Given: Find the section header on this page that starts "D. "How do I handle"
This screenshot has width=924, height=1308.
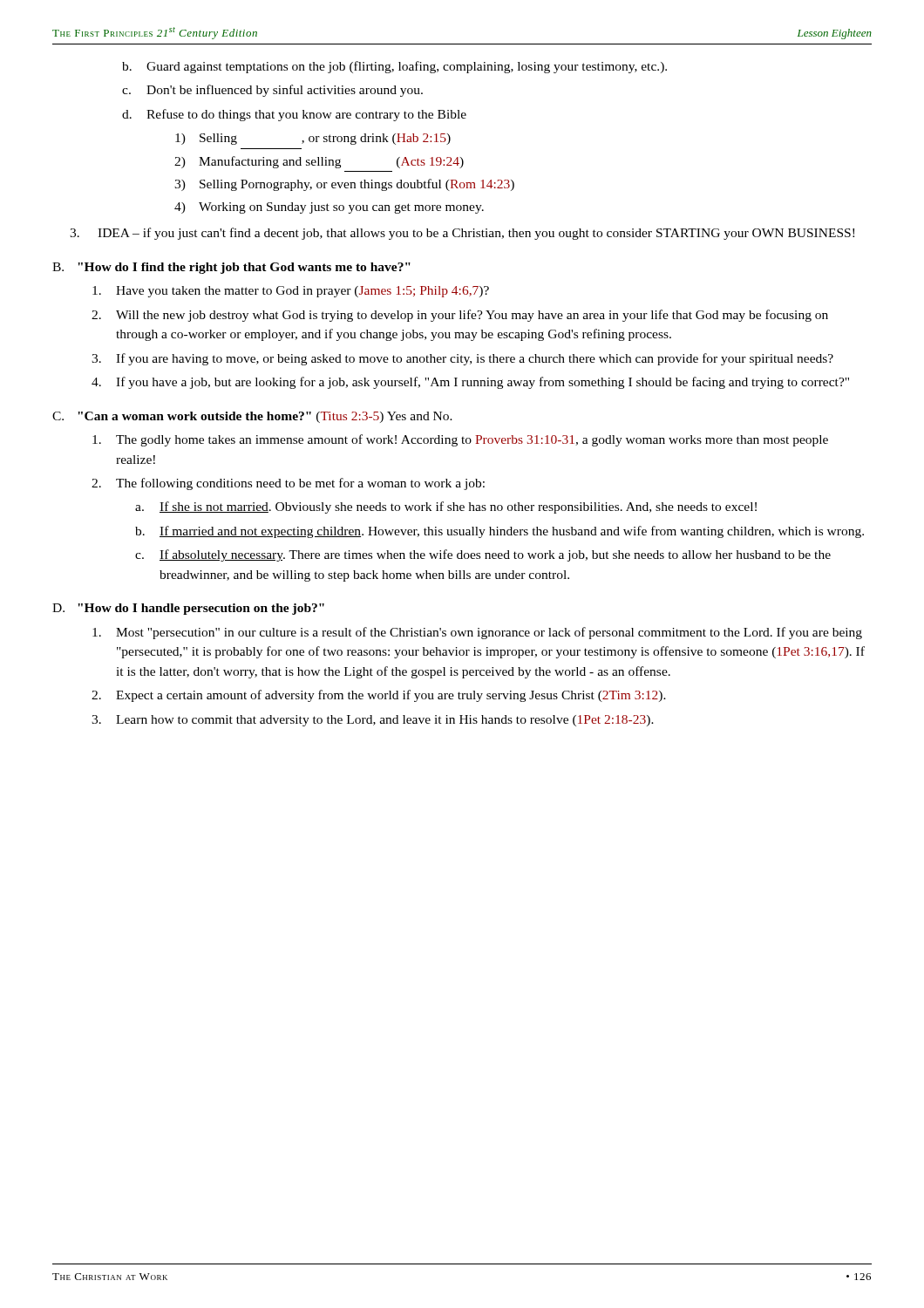Looking at the screenshot, I should click(188, 609).
